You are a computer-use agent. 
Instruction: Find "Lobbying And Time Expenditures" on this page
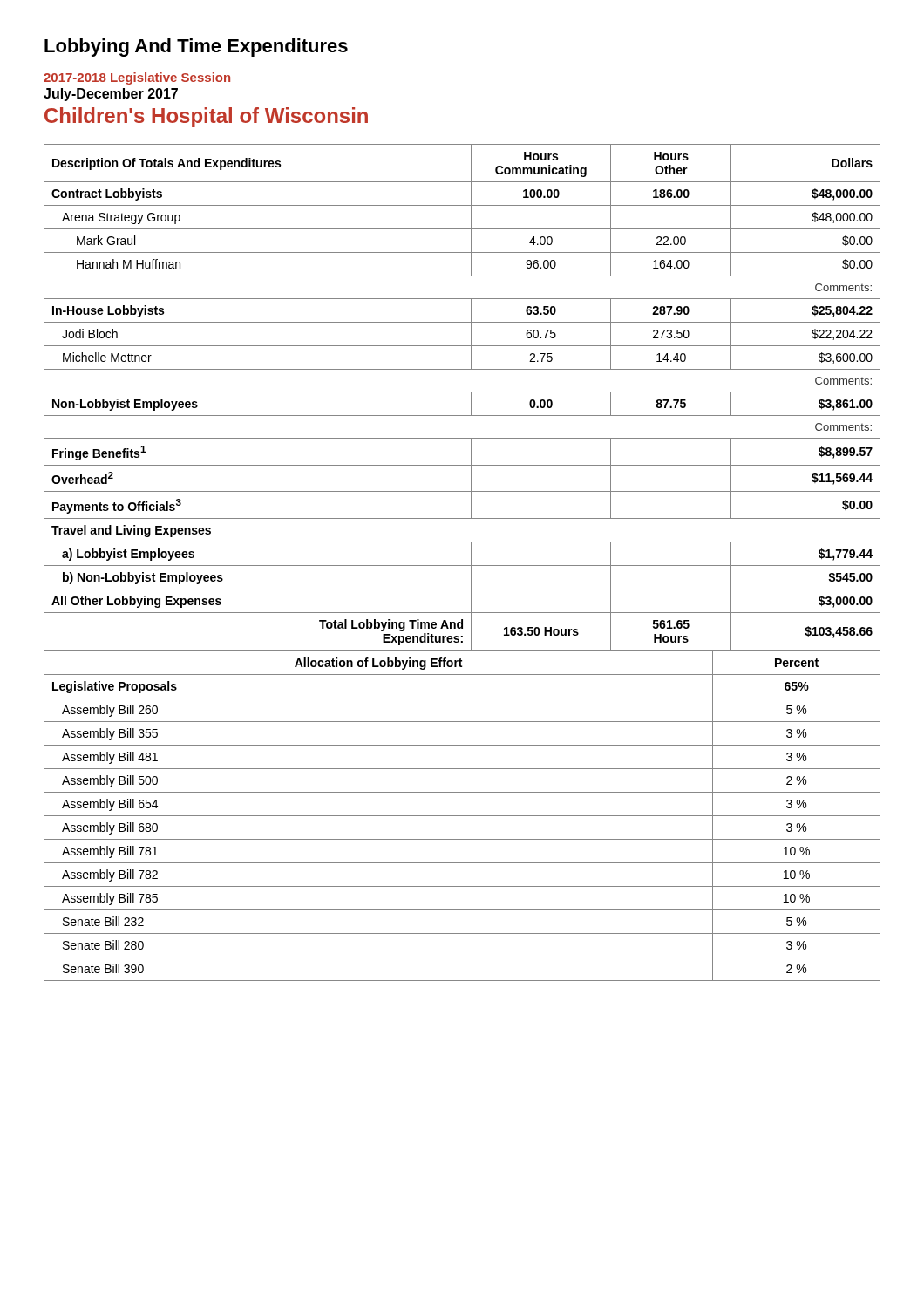tap(196, 46)
